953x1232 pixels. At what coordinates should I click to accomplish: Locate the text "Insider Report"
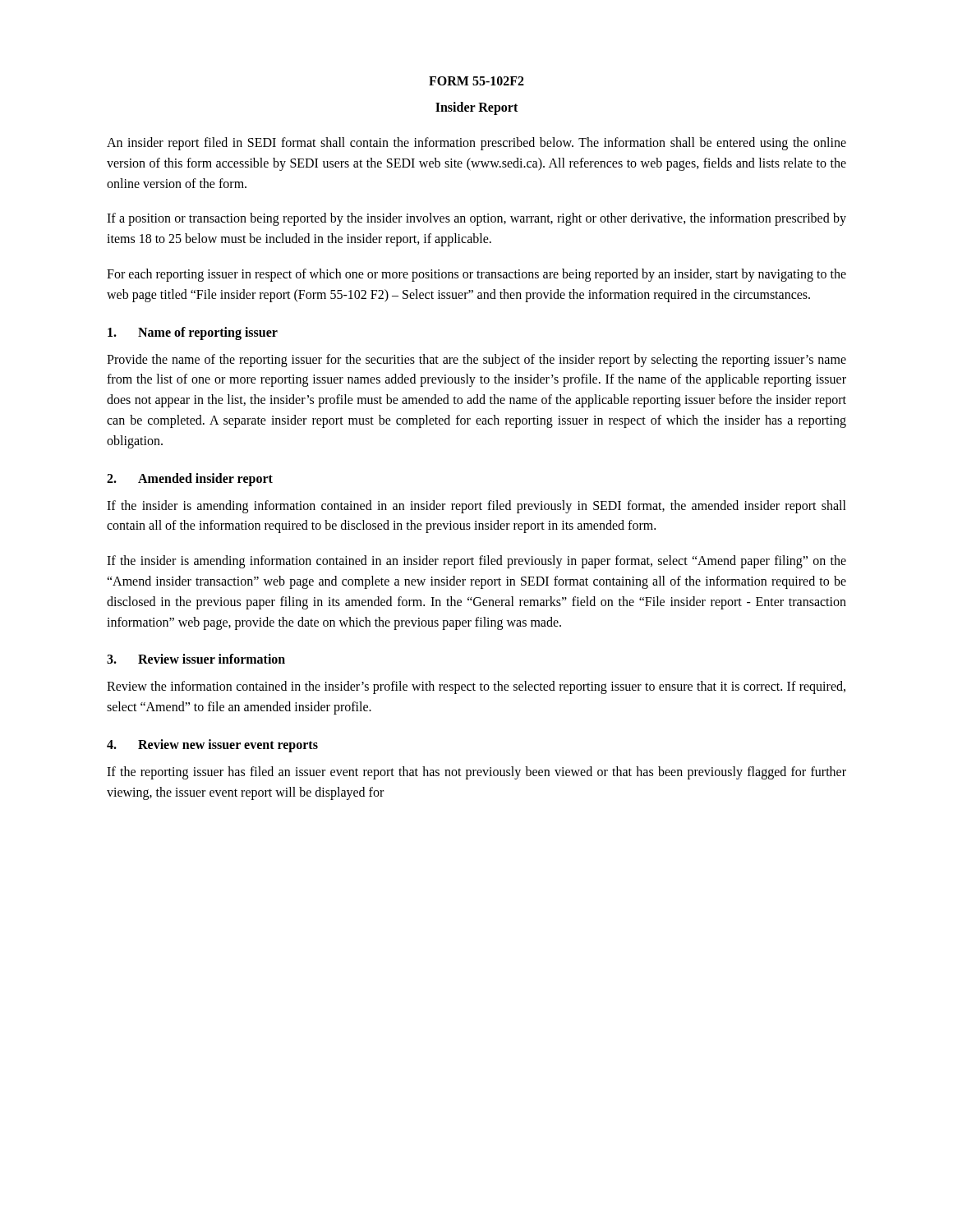tap(476, 107)
